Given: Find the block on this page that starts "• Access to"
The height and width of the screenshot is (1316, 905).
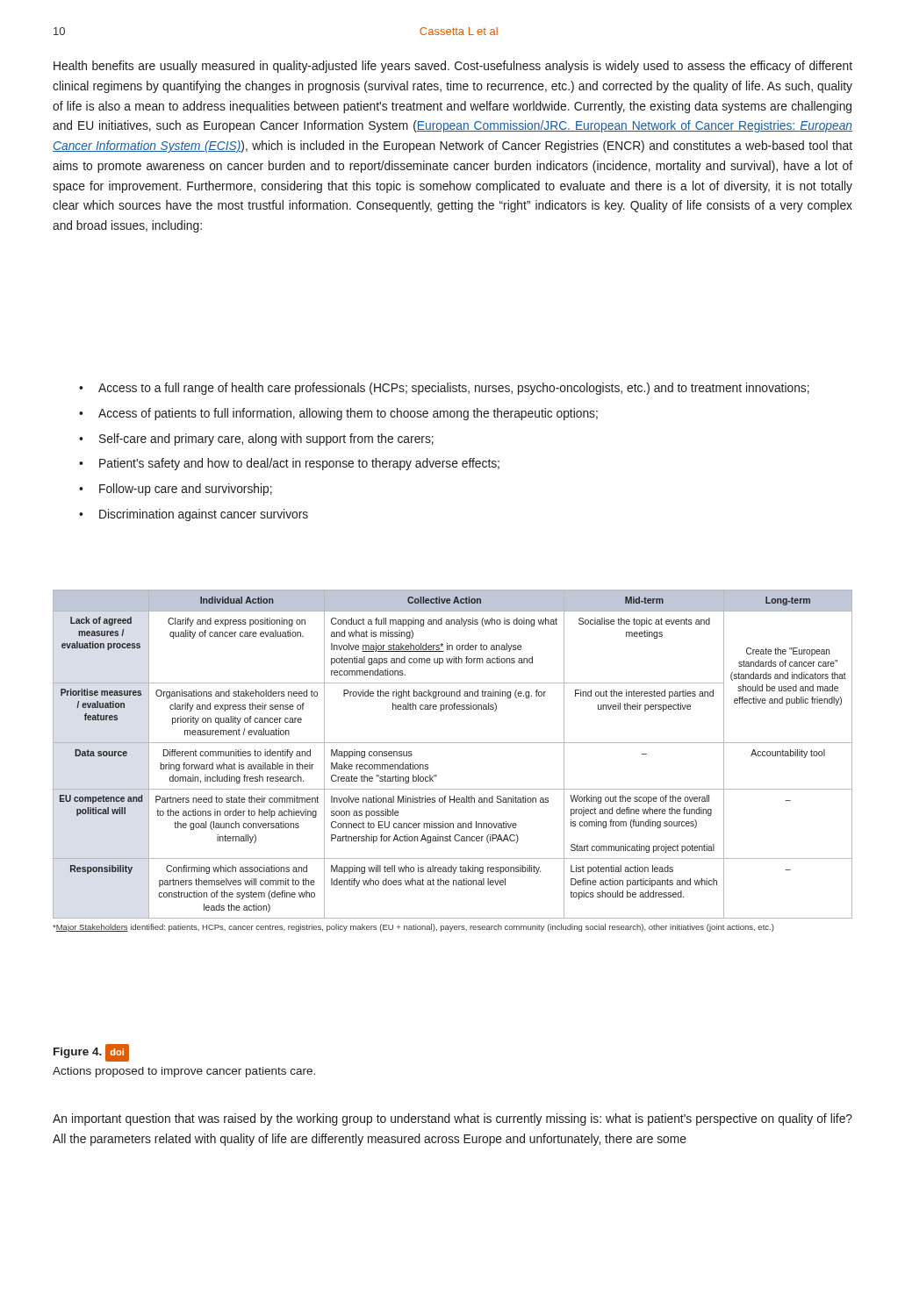Looking at the screenshot, I should click(466, 389).
